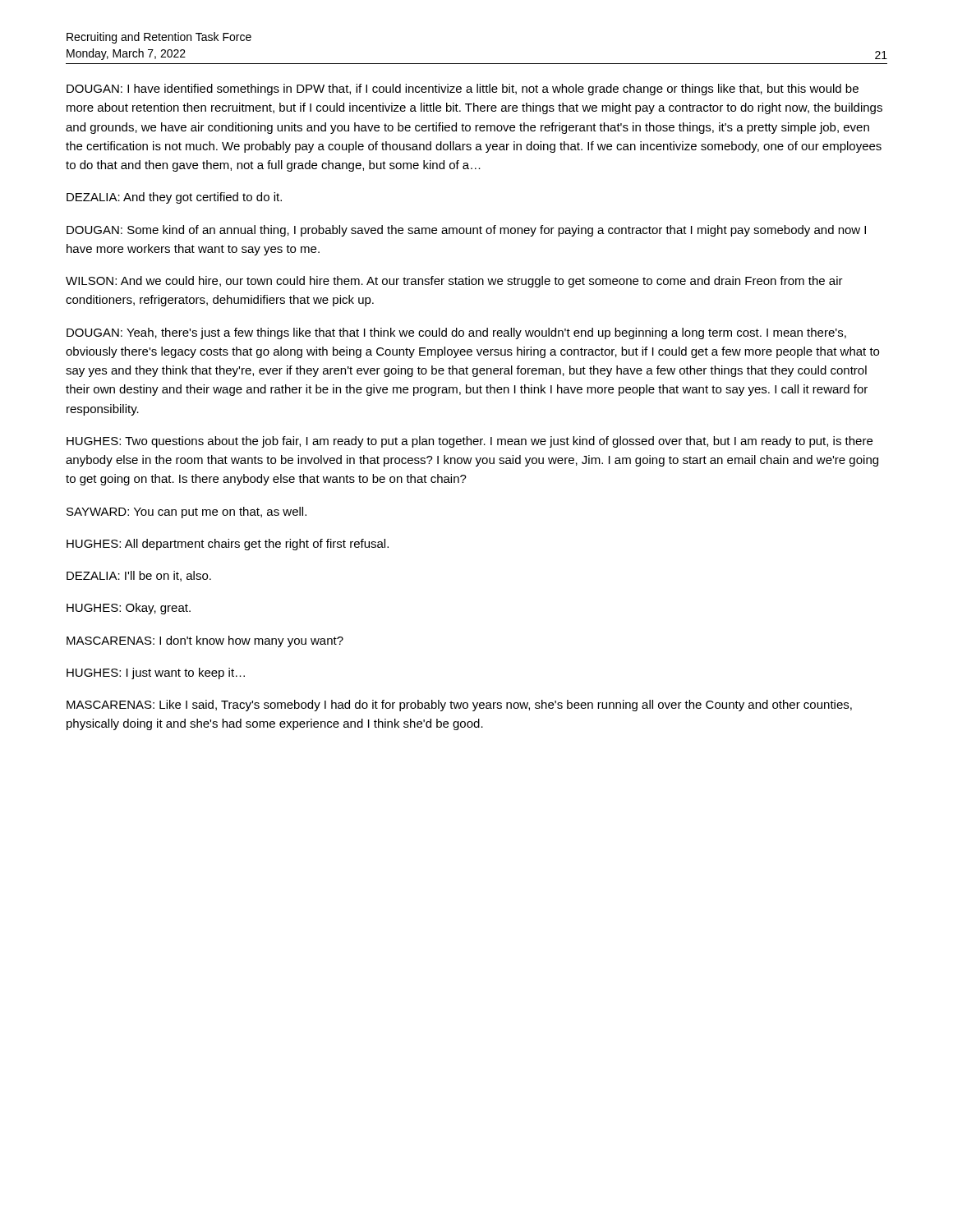Locate the passage starting "MASCARENAS: I don't know how many"
The height and width of the screenshot is (1232, 953).
[205, 640]
